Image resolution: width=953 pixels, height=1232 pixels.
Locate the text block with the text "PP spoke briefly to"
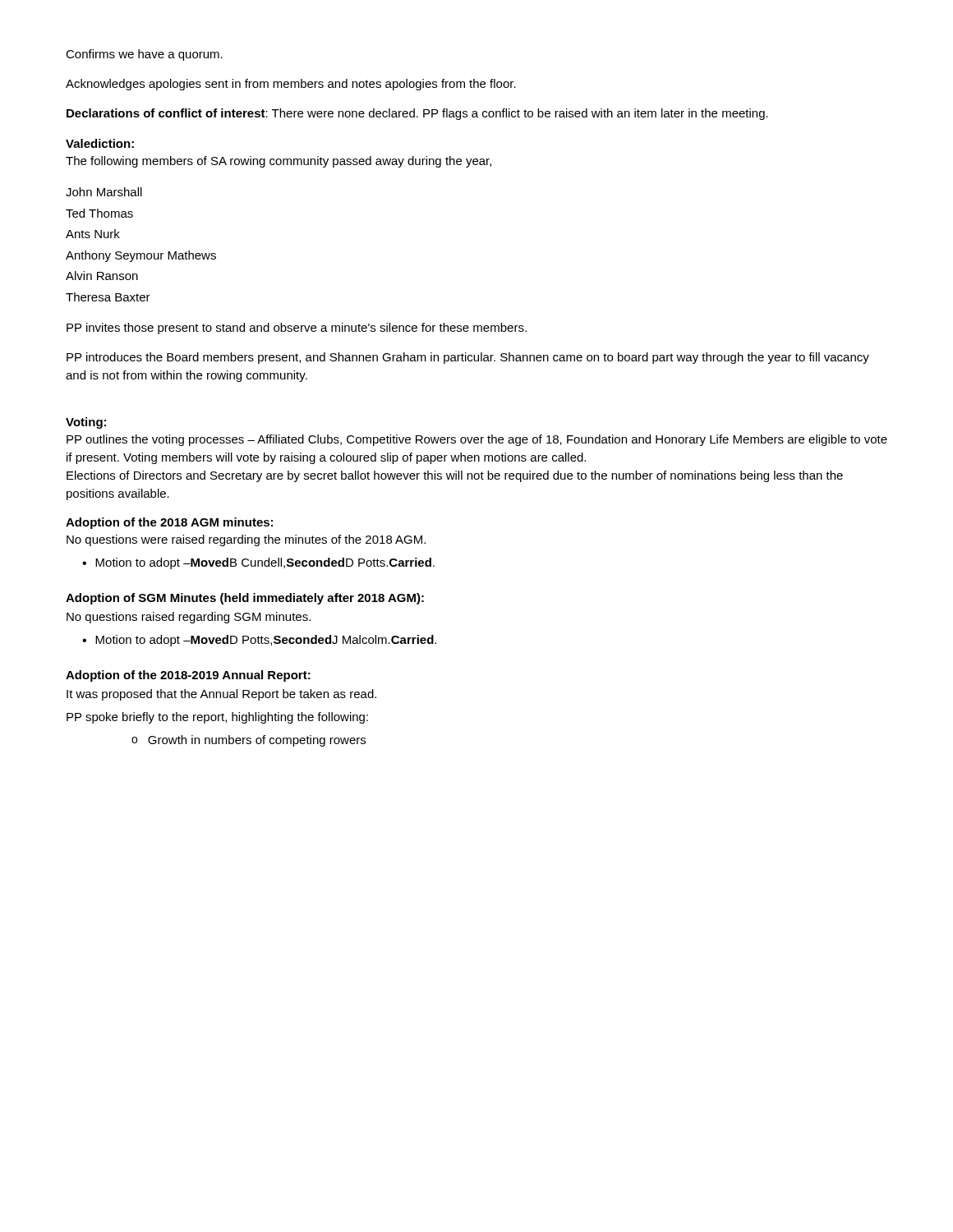pos(217,718)
